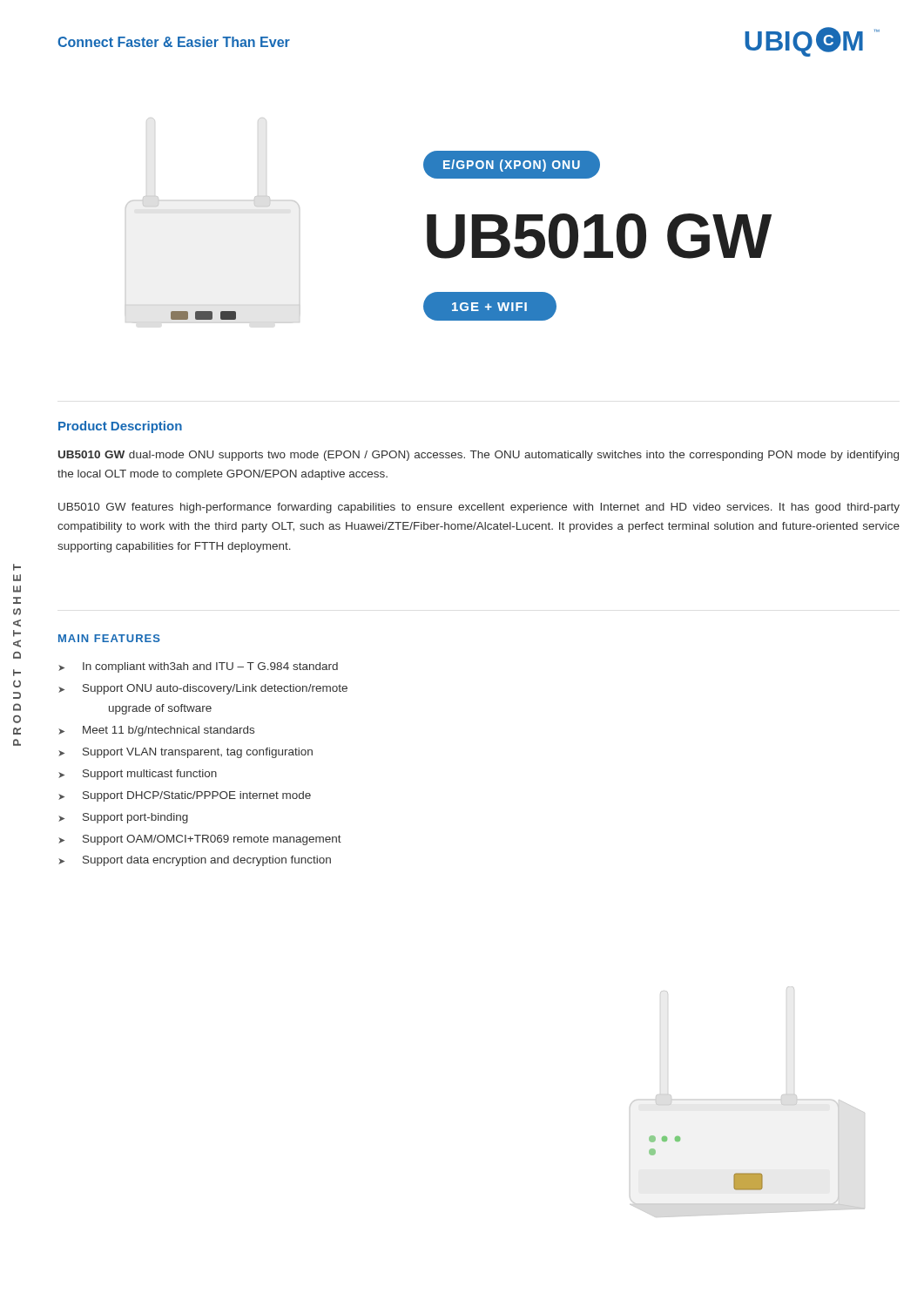
Task: Select the block starting "UB5010 GW features high-performance forwarding"
Action: point(479,526)
